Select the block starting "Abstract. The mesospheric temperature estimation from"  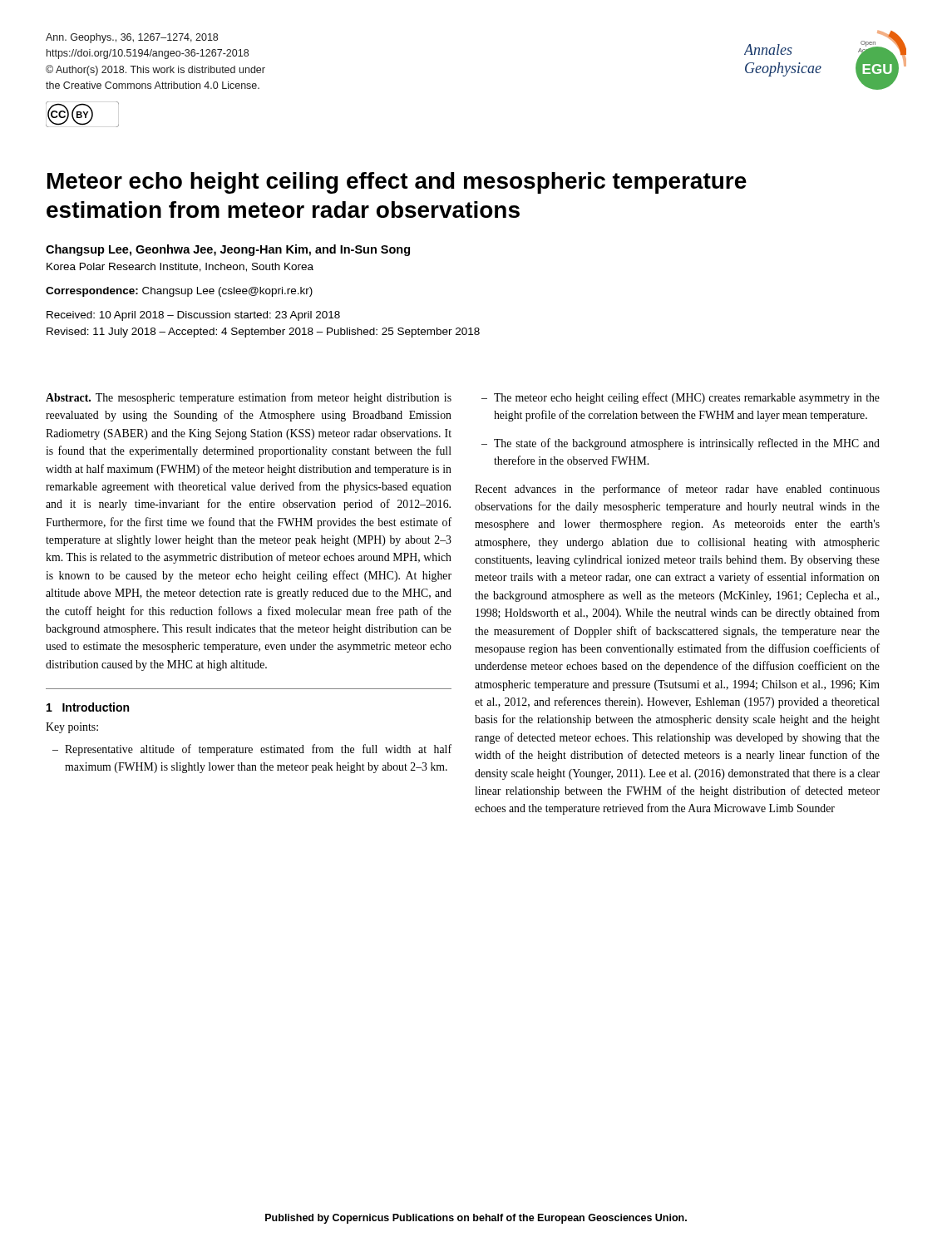(249, 531)
